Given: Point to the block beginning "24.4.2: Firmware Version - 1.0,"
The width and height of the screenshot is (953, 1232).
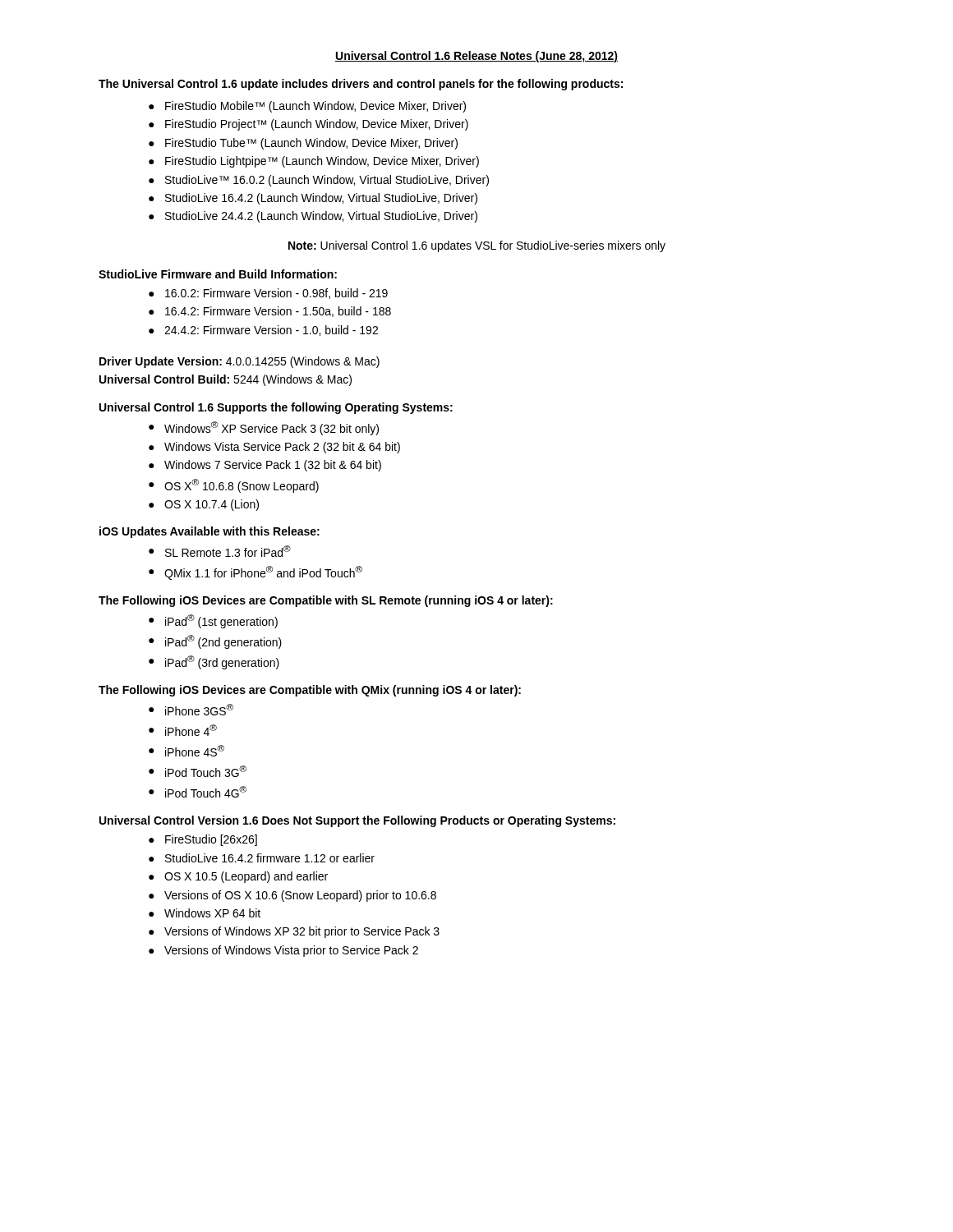Looking at the screenshot, I should [271, 330].
